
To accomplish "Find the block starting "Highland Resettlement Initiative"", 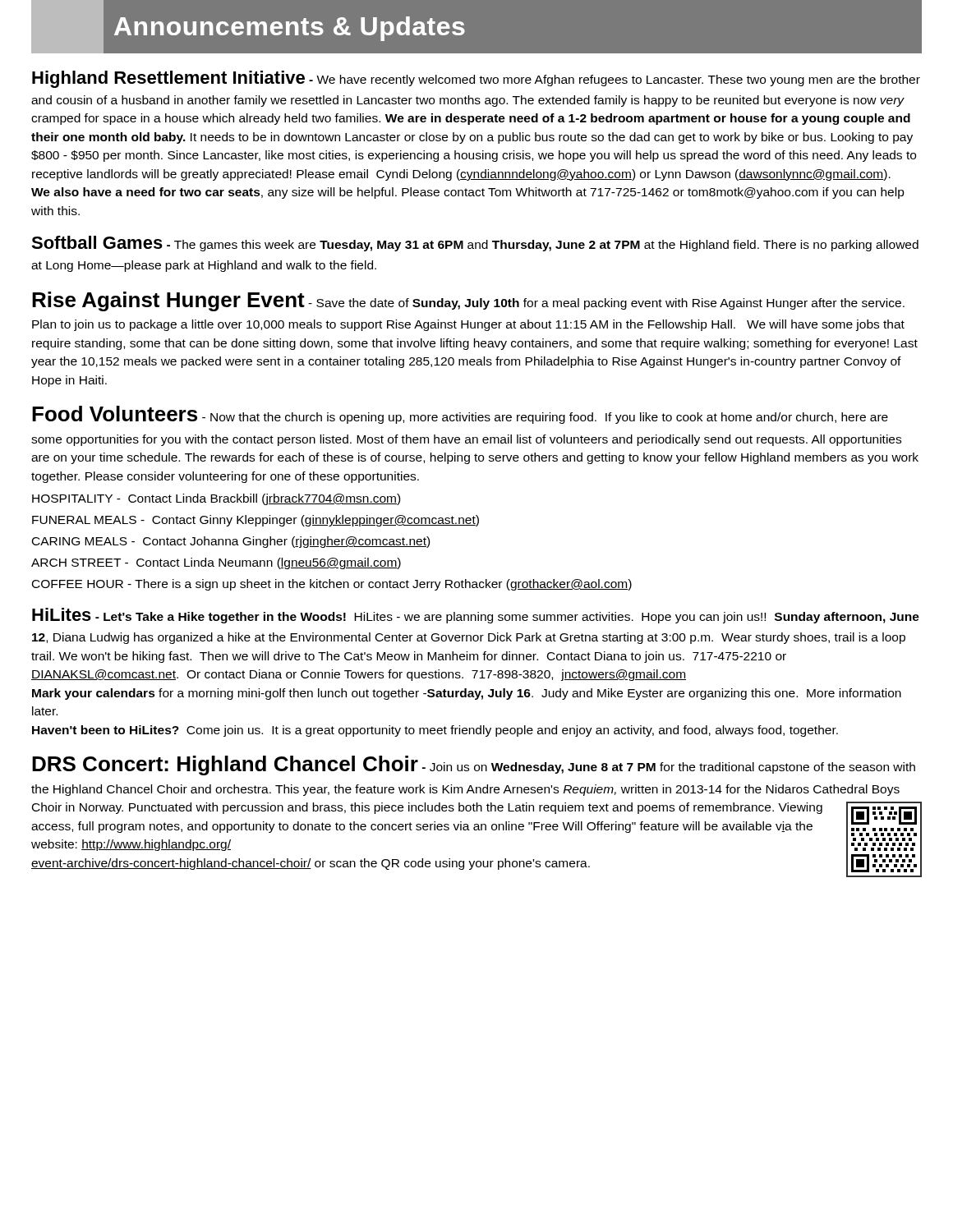I will click(476, 142).
